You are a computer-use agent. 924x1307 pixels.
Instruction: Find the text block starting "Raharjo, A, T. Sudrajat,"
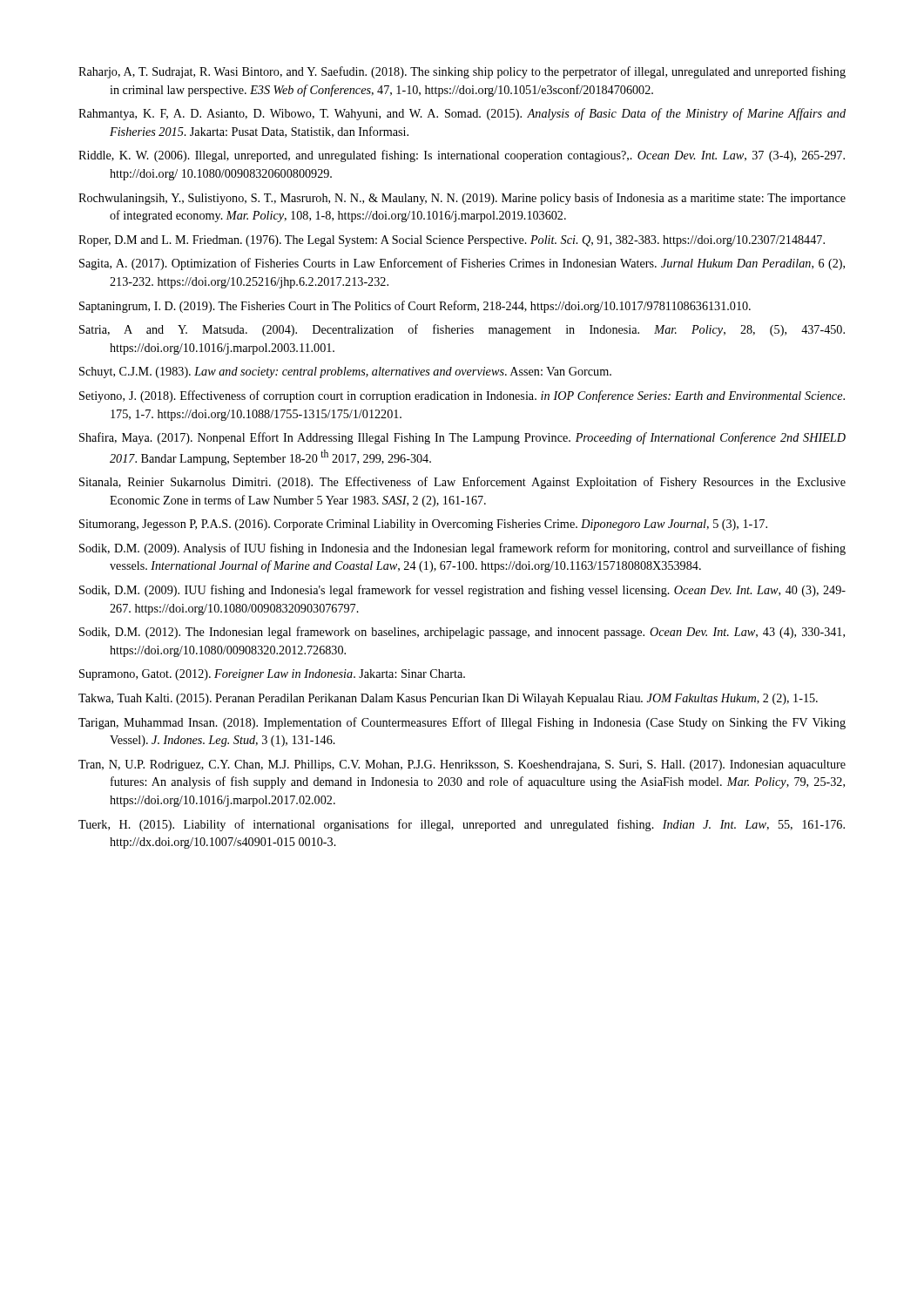click(x=462, y=80)
